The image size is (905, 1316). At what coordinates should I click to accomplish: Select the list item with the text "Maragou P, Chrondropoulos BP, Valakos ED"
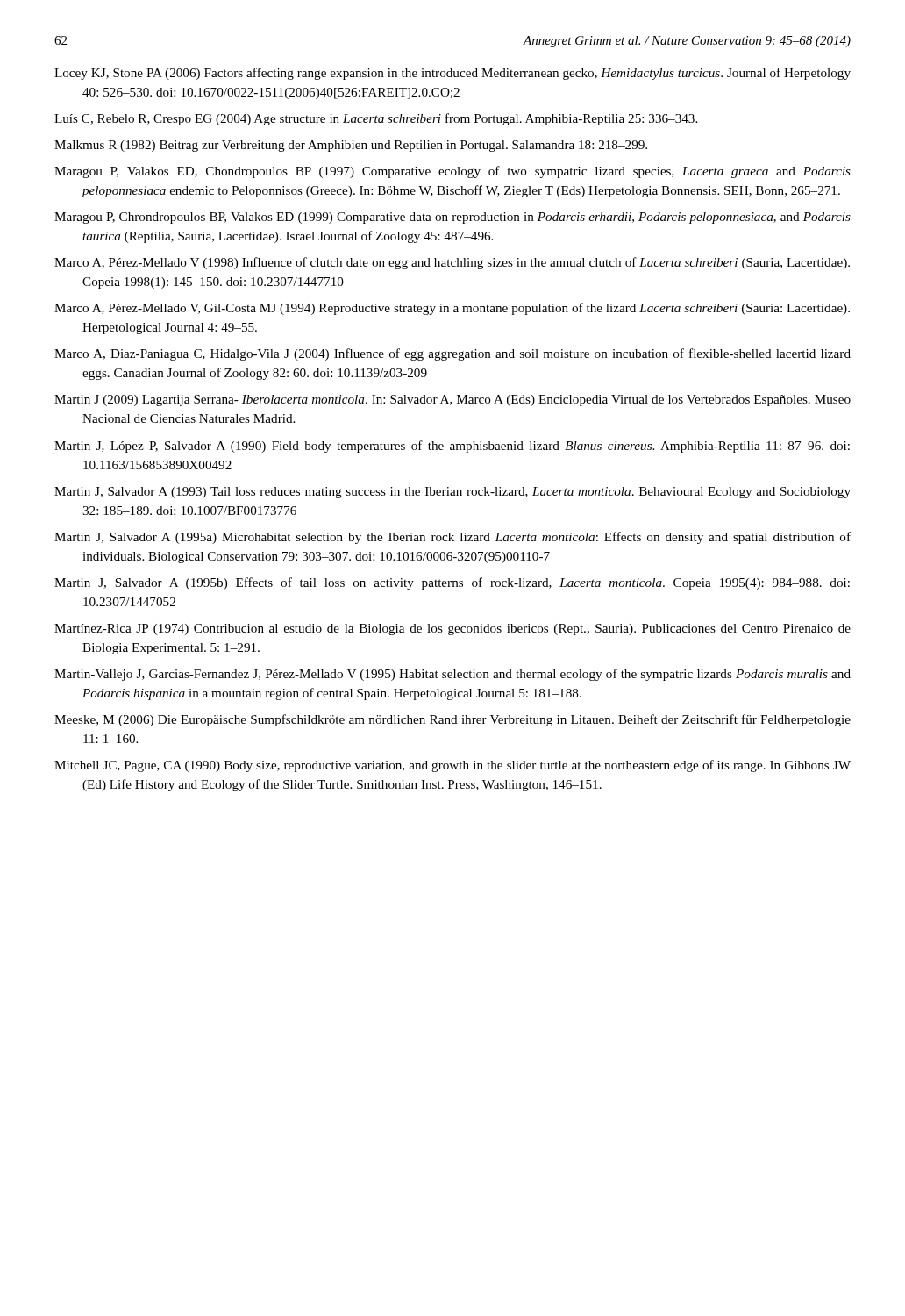pyautogui.click(x=452, y=227)
